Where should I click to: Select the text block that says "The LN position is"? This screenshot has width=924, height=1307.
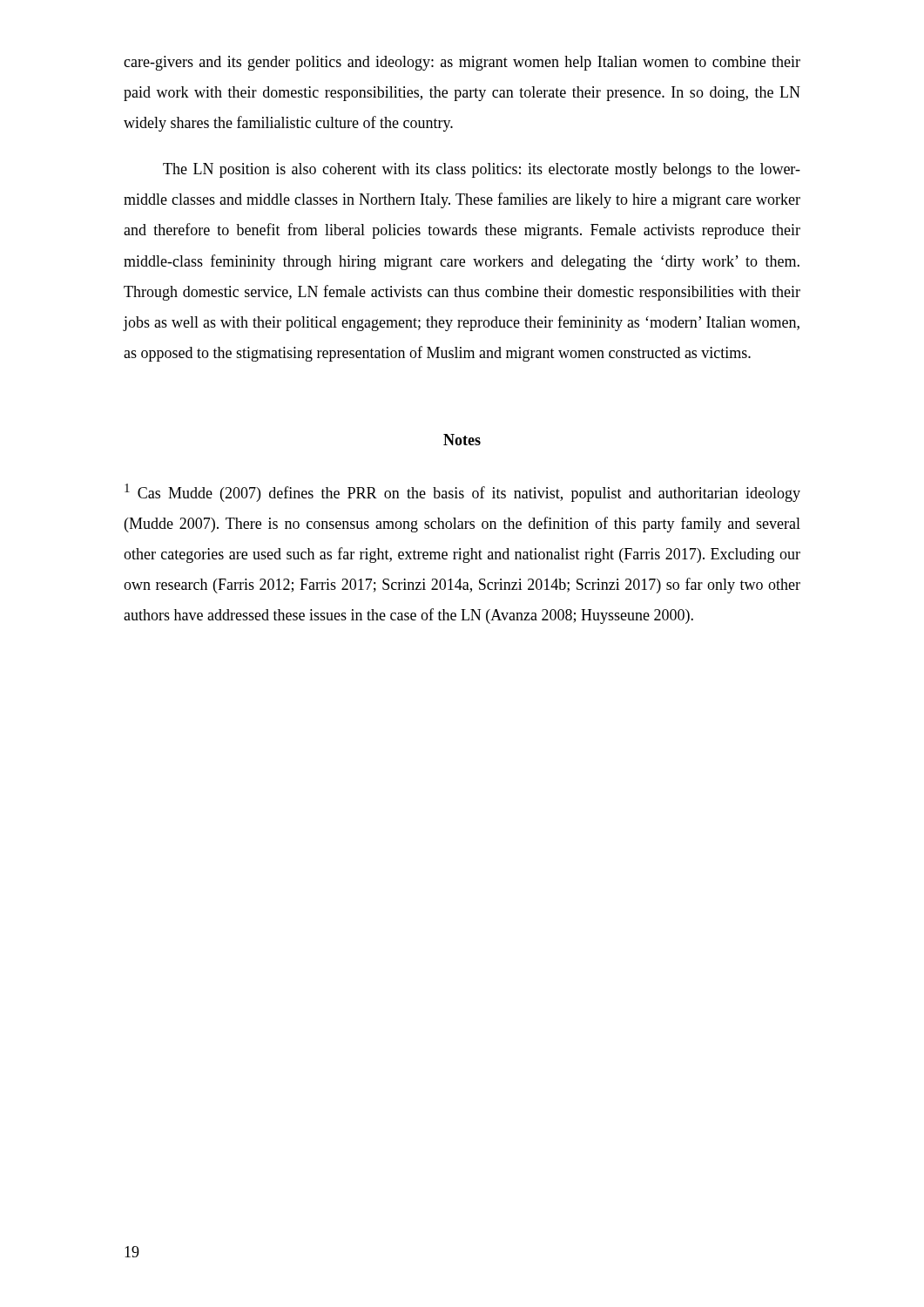coord(462,261)
